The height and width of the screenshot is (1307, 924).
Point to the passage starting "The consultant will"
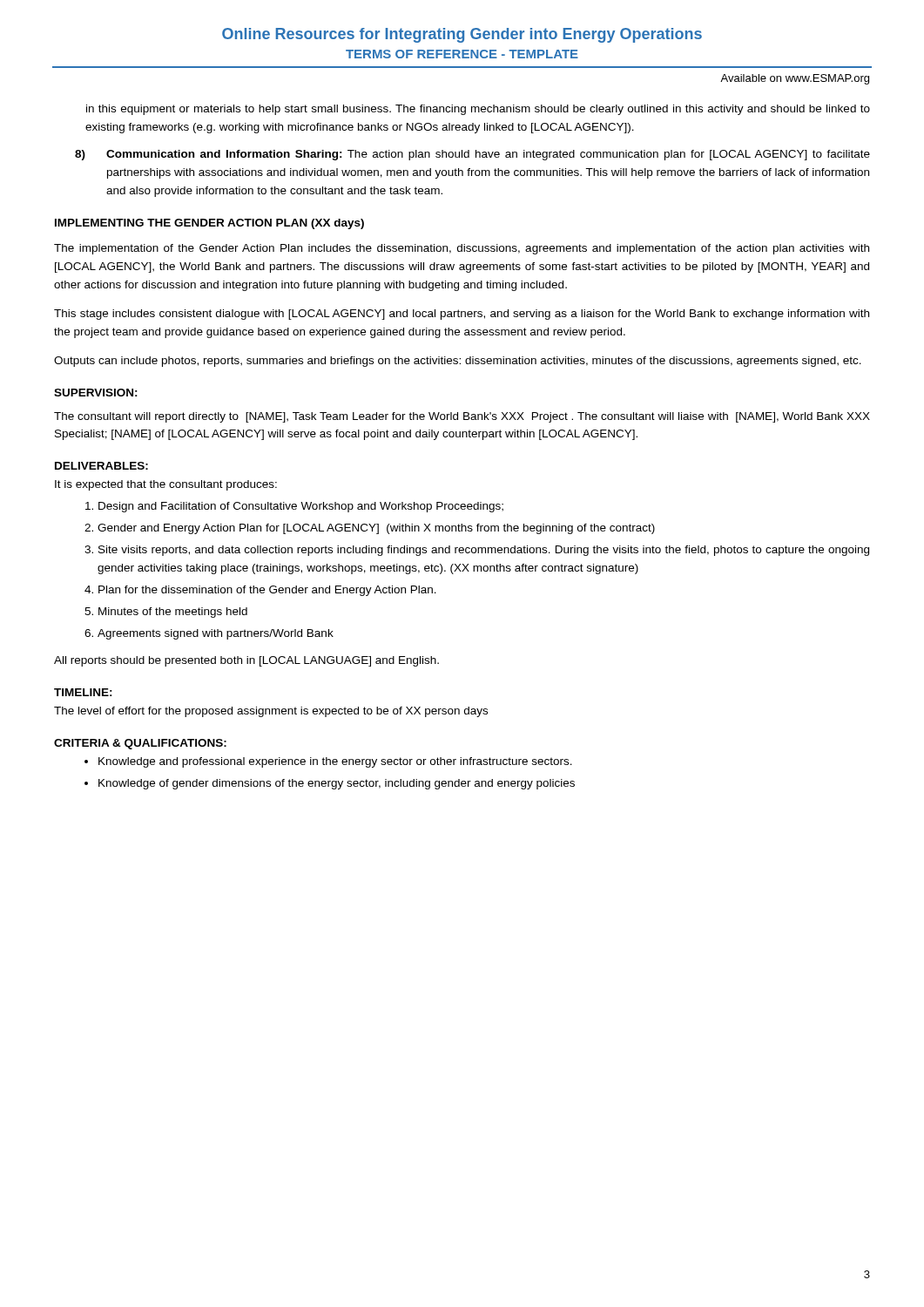click(x=462, y=425)
